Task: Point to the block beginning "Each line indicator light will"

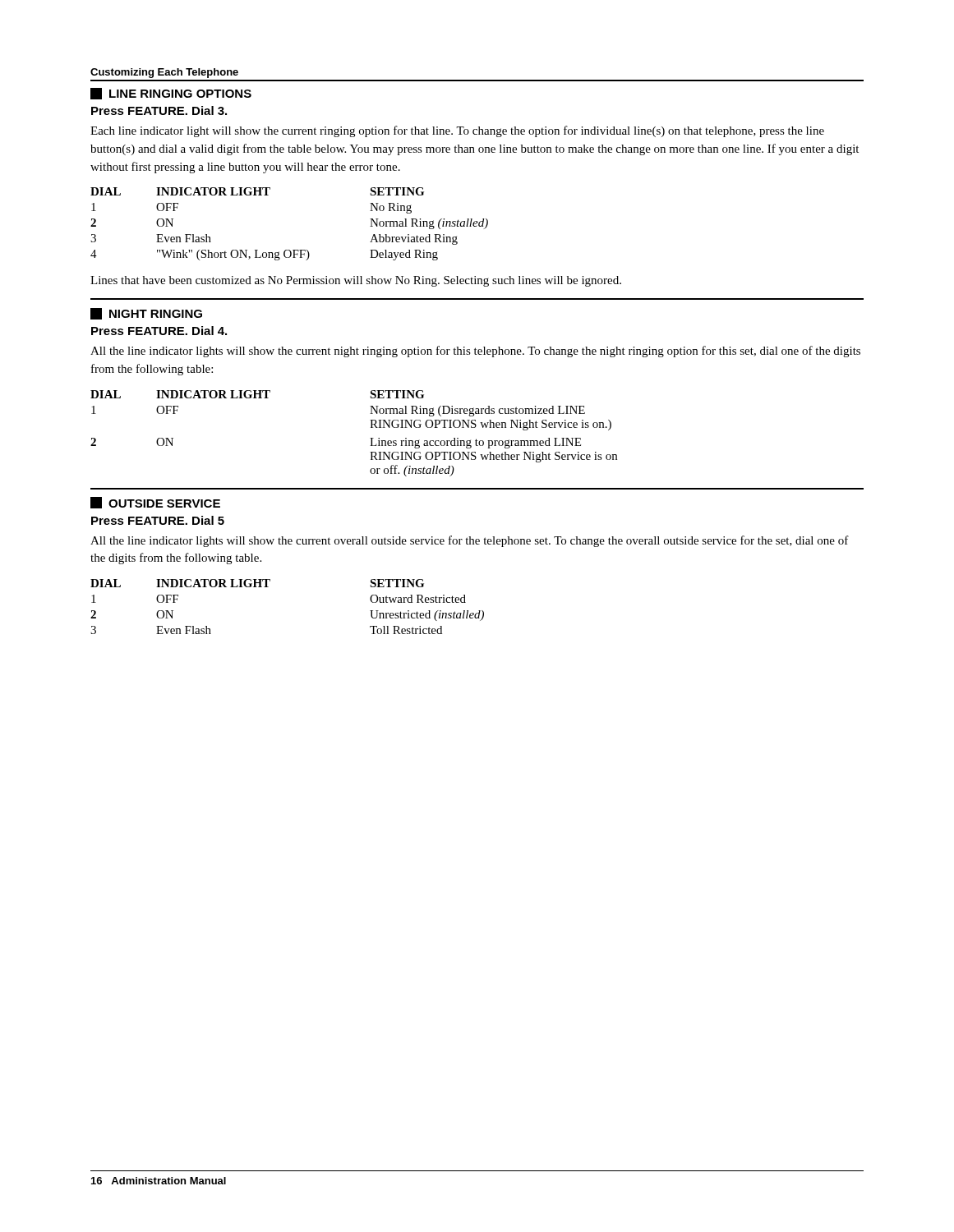Action: click(475, 148)
